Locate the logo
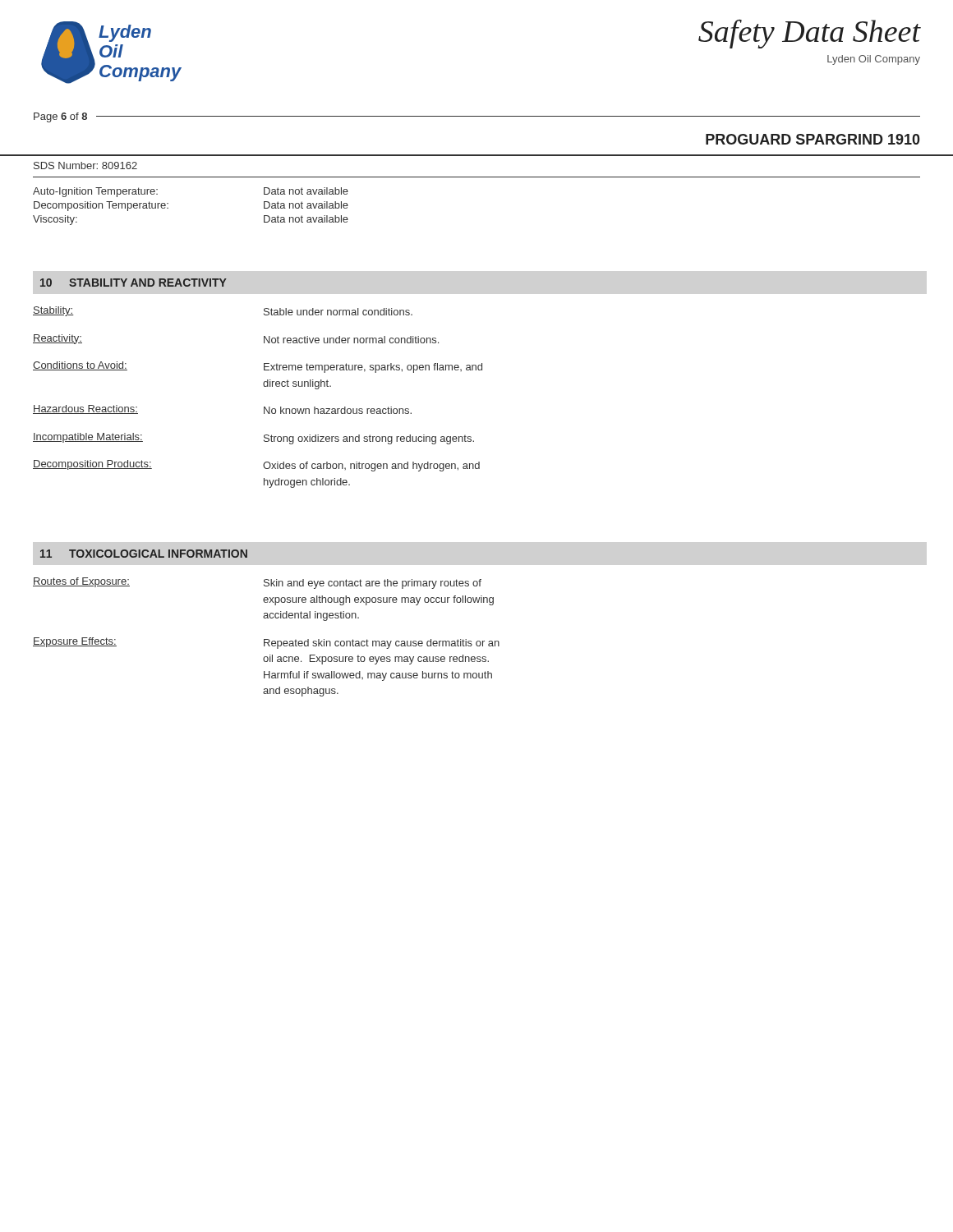Image resolution: width=953 pixels, height=1232 pixels. click(x=115, y=53)
